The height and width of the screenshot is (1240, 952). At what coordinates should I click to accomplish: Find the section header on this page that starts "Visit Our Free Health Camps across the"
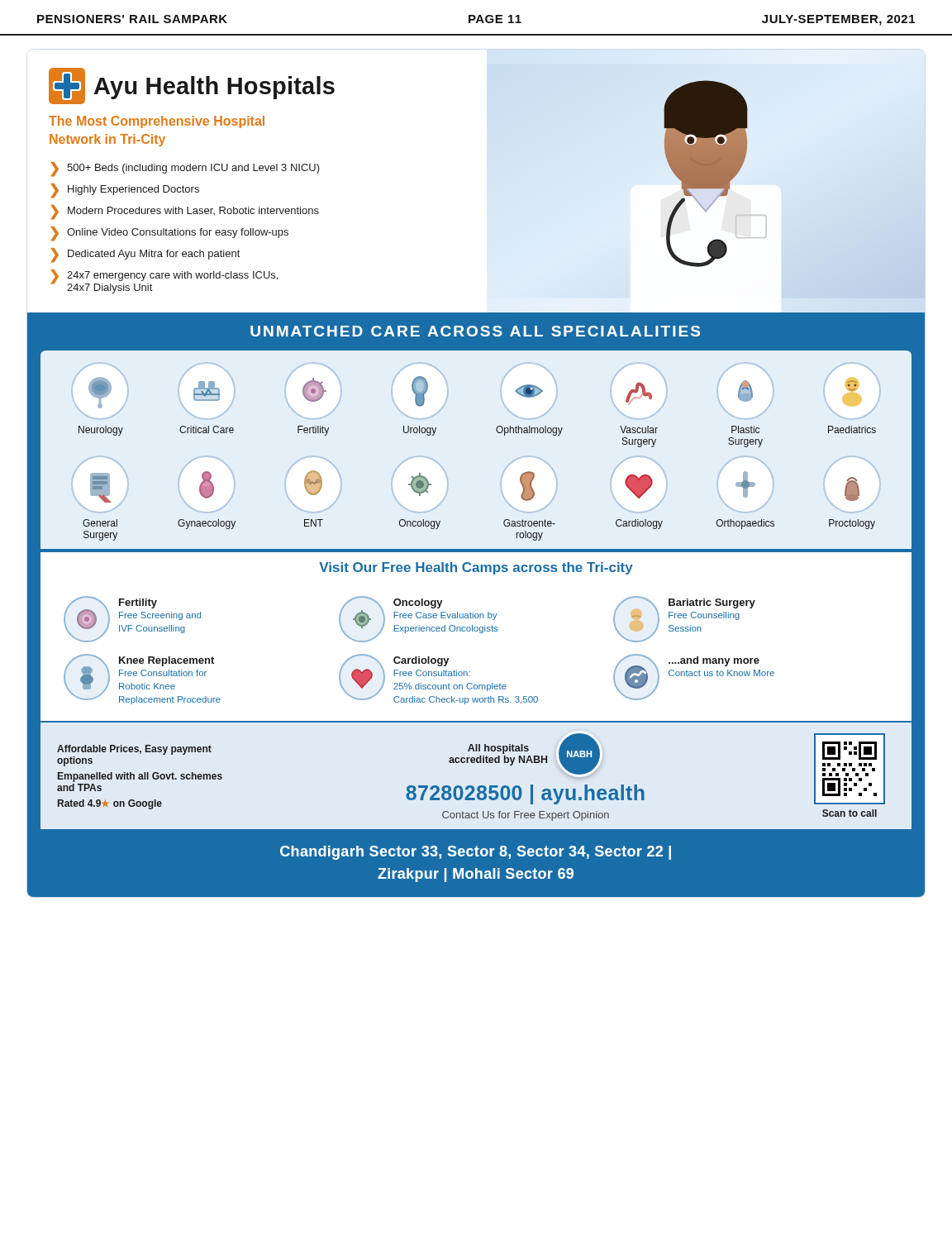pos(476,568)
